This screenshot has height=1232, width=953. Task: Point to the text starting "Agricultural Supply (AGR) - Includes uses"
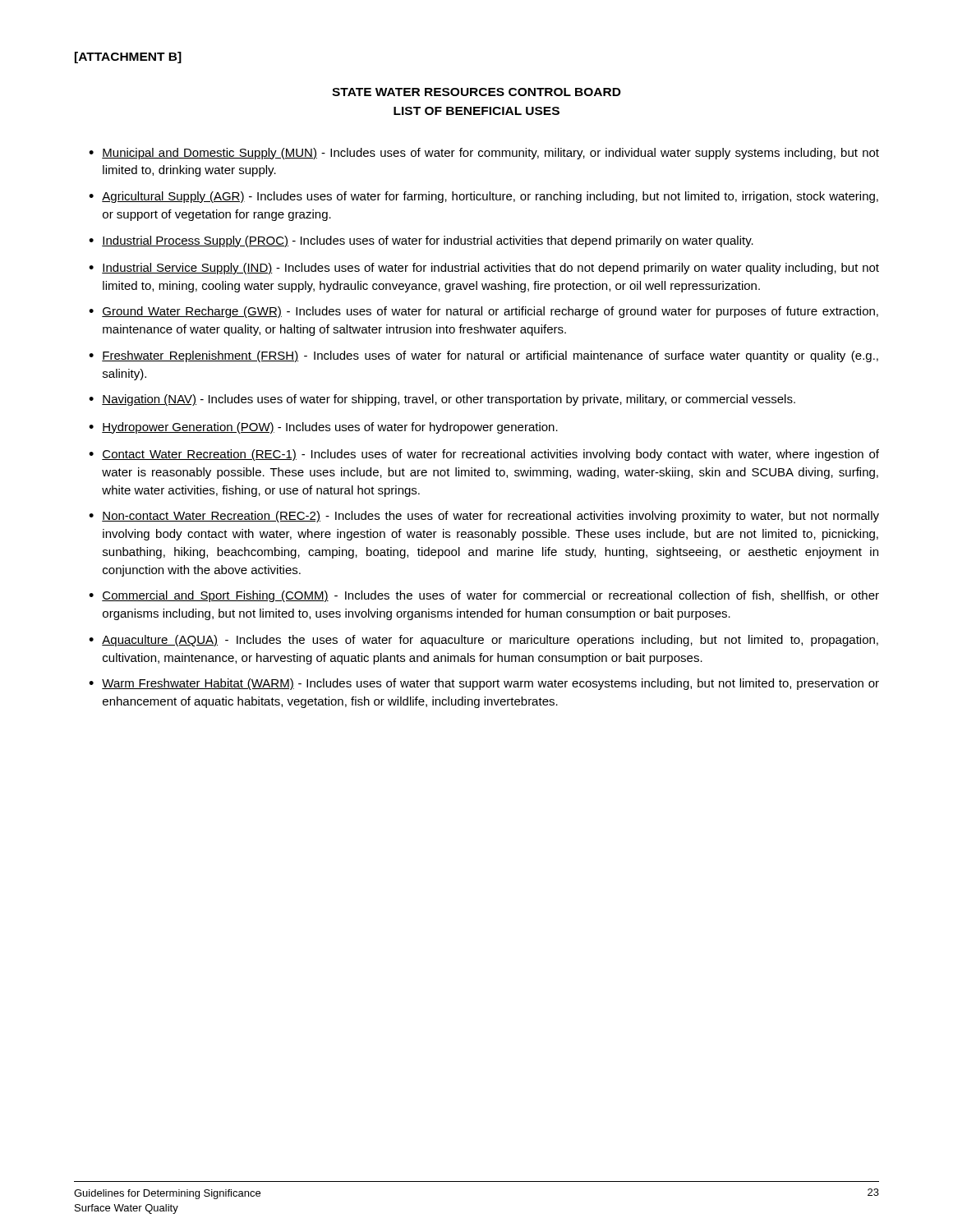point(491,205)
